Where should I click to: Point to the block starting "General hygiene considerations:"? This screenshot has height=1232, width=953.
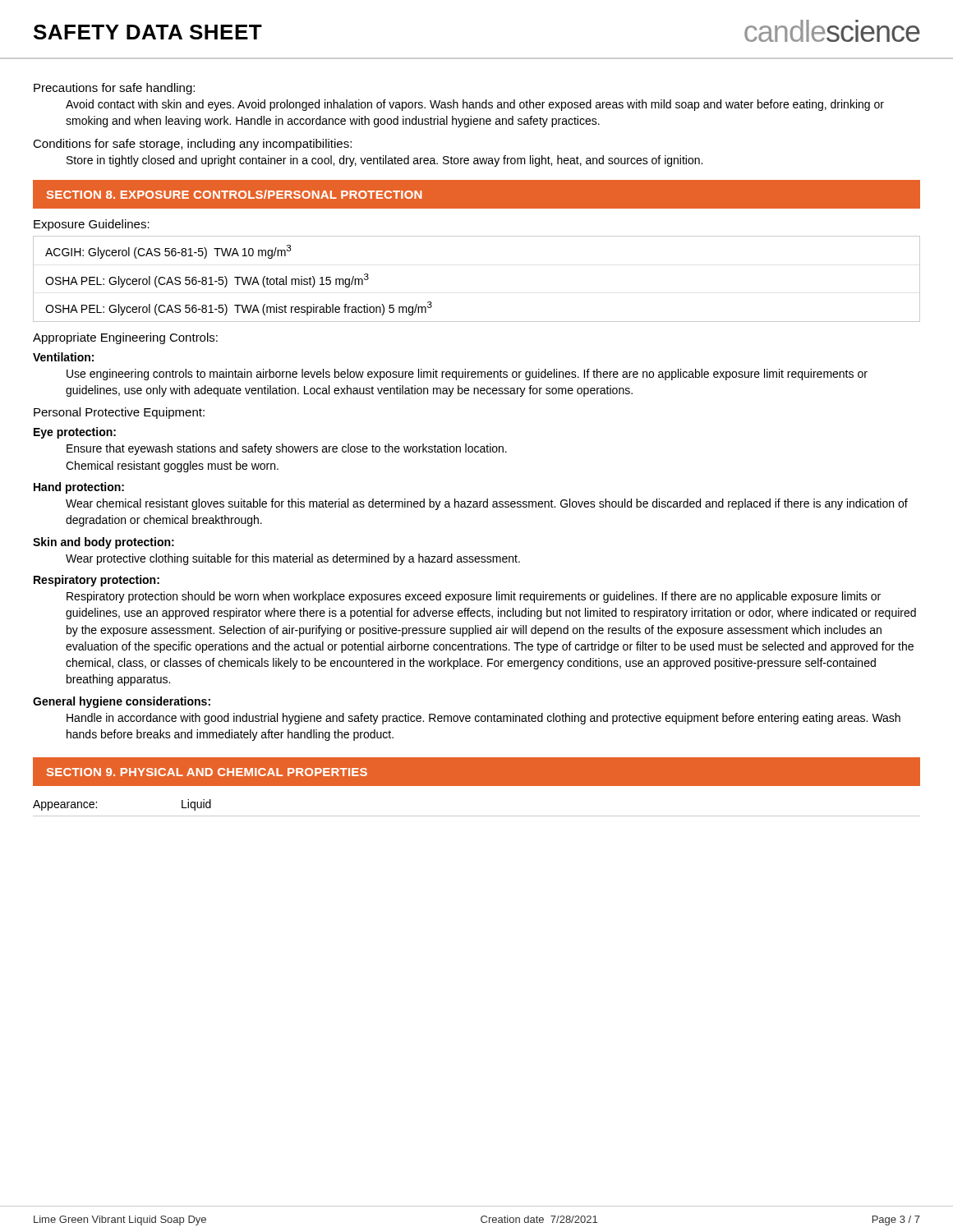pos(122,701)
